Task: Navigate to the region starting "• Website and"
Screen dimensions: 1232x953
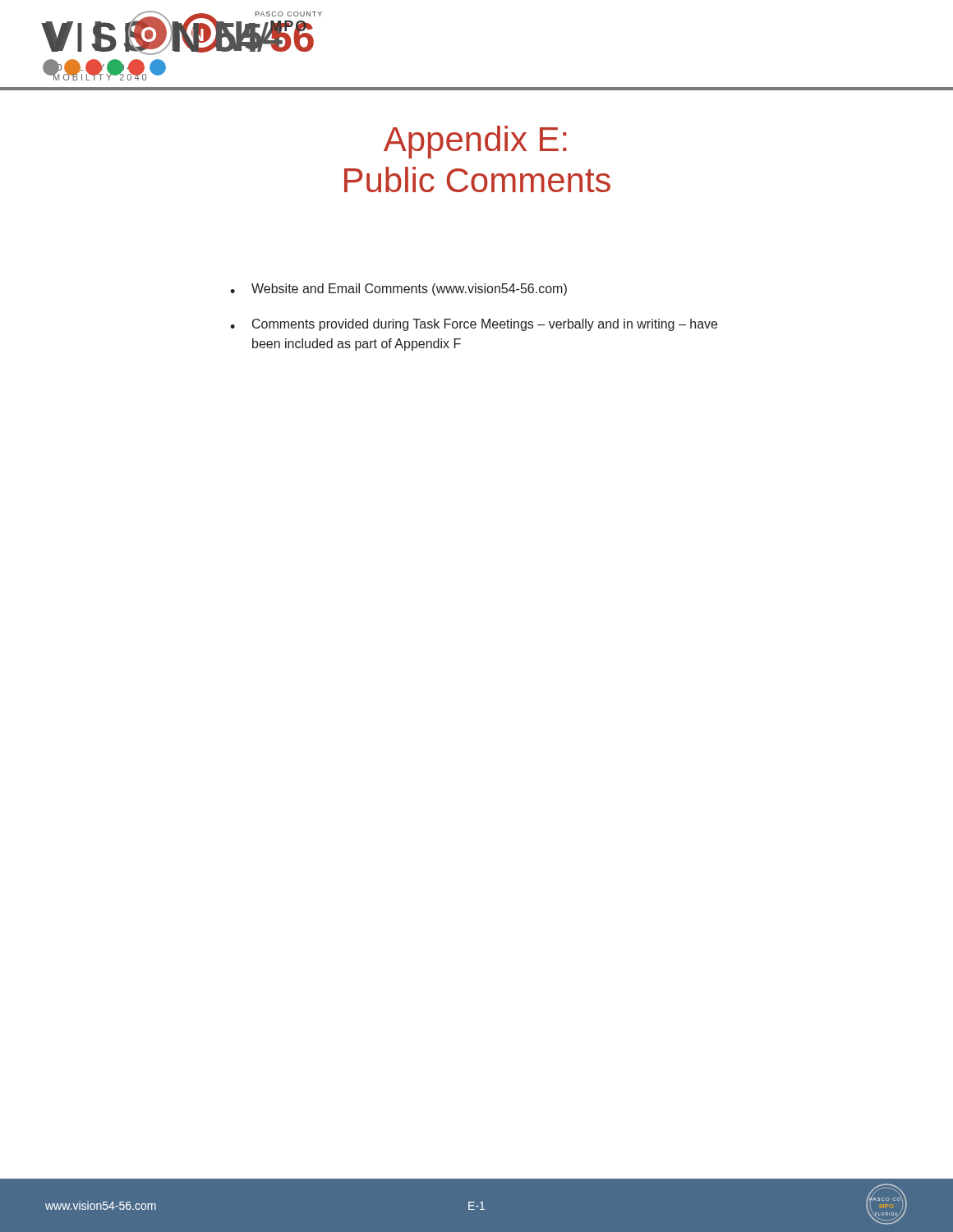Action: (485, 291)
